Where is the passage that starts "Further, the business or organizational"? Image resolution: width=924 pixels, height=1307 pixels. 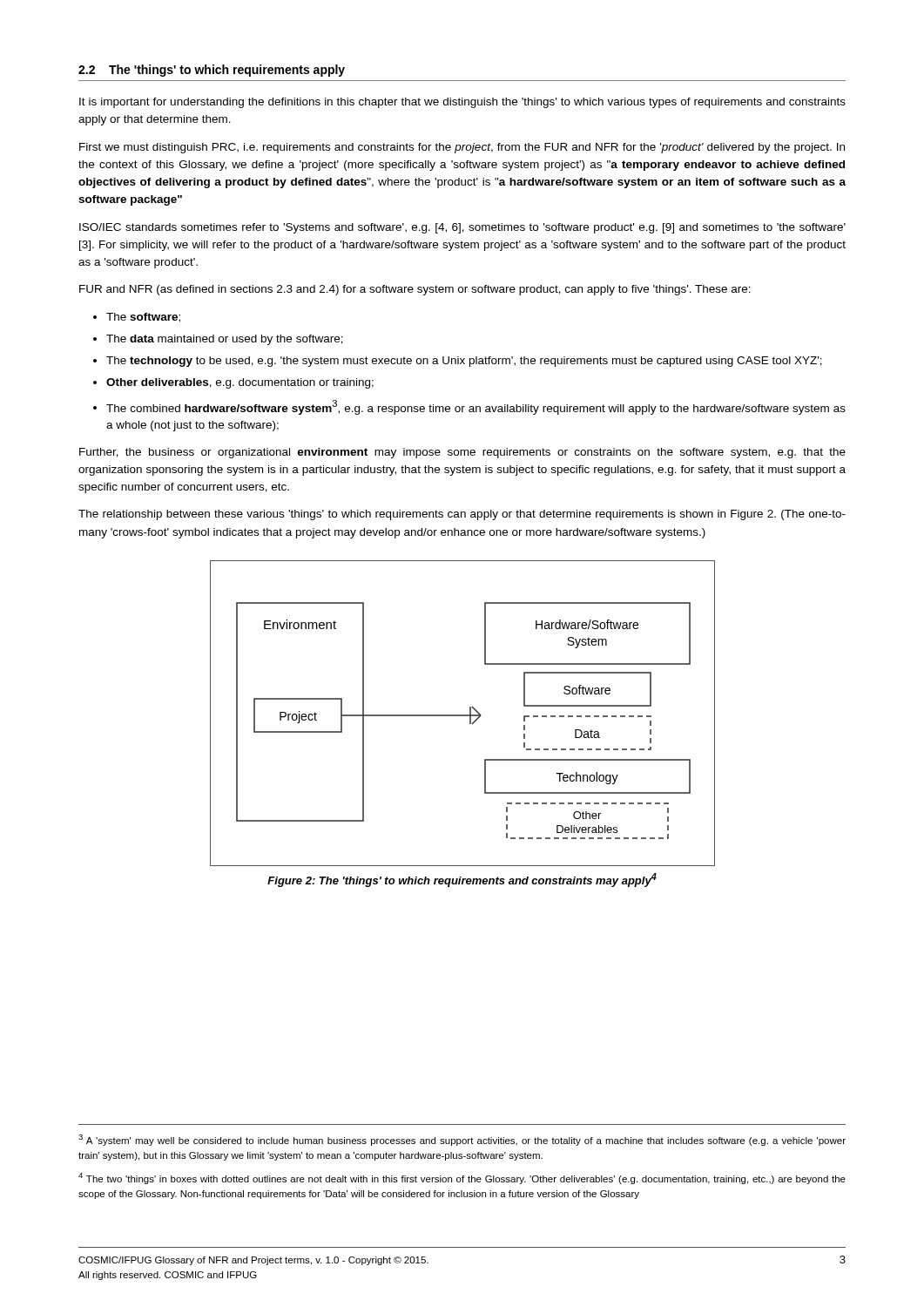click(x=462, y=470)
